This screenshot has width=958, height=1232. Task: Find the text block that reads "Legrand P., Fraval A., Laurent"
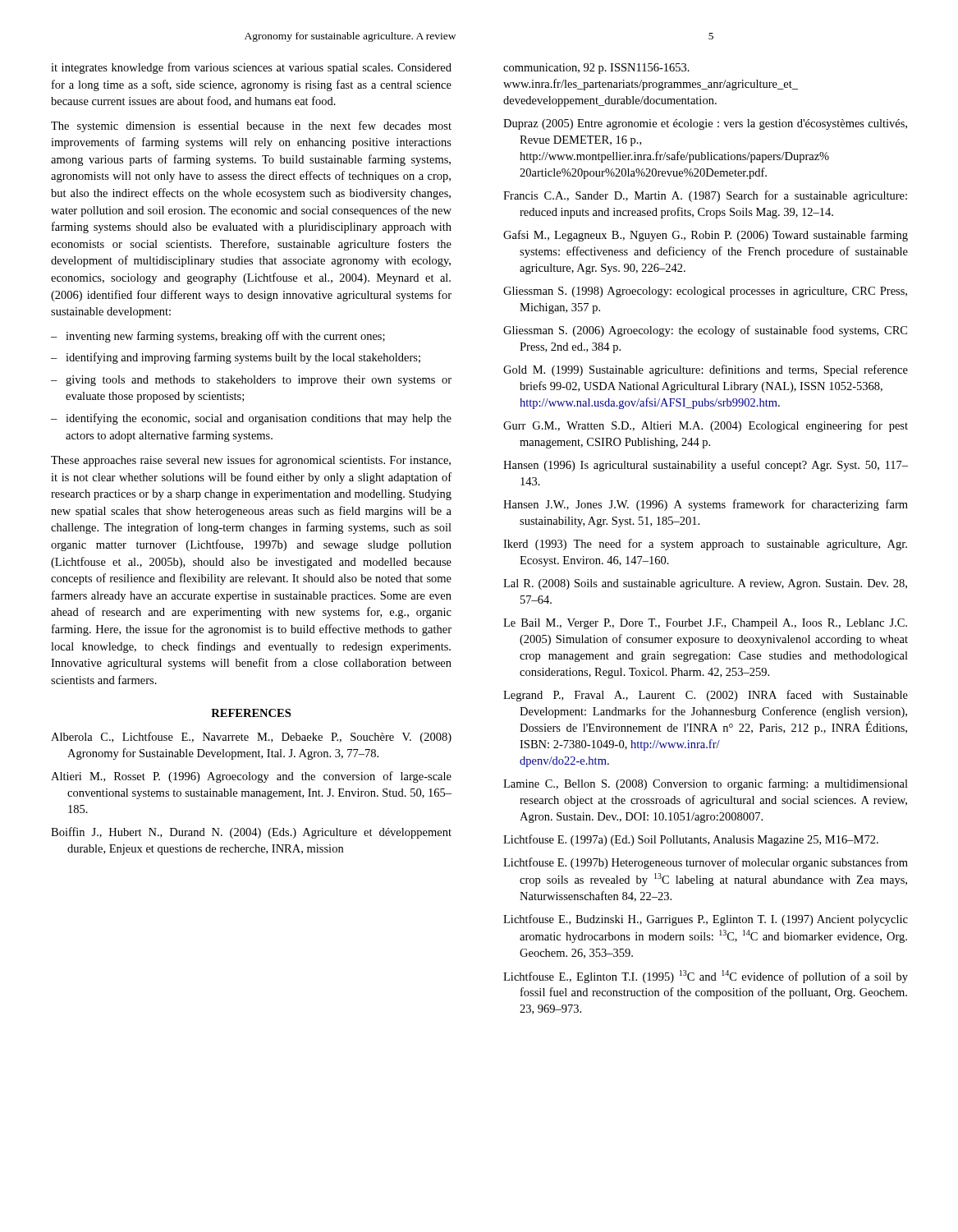coord(706,728)
